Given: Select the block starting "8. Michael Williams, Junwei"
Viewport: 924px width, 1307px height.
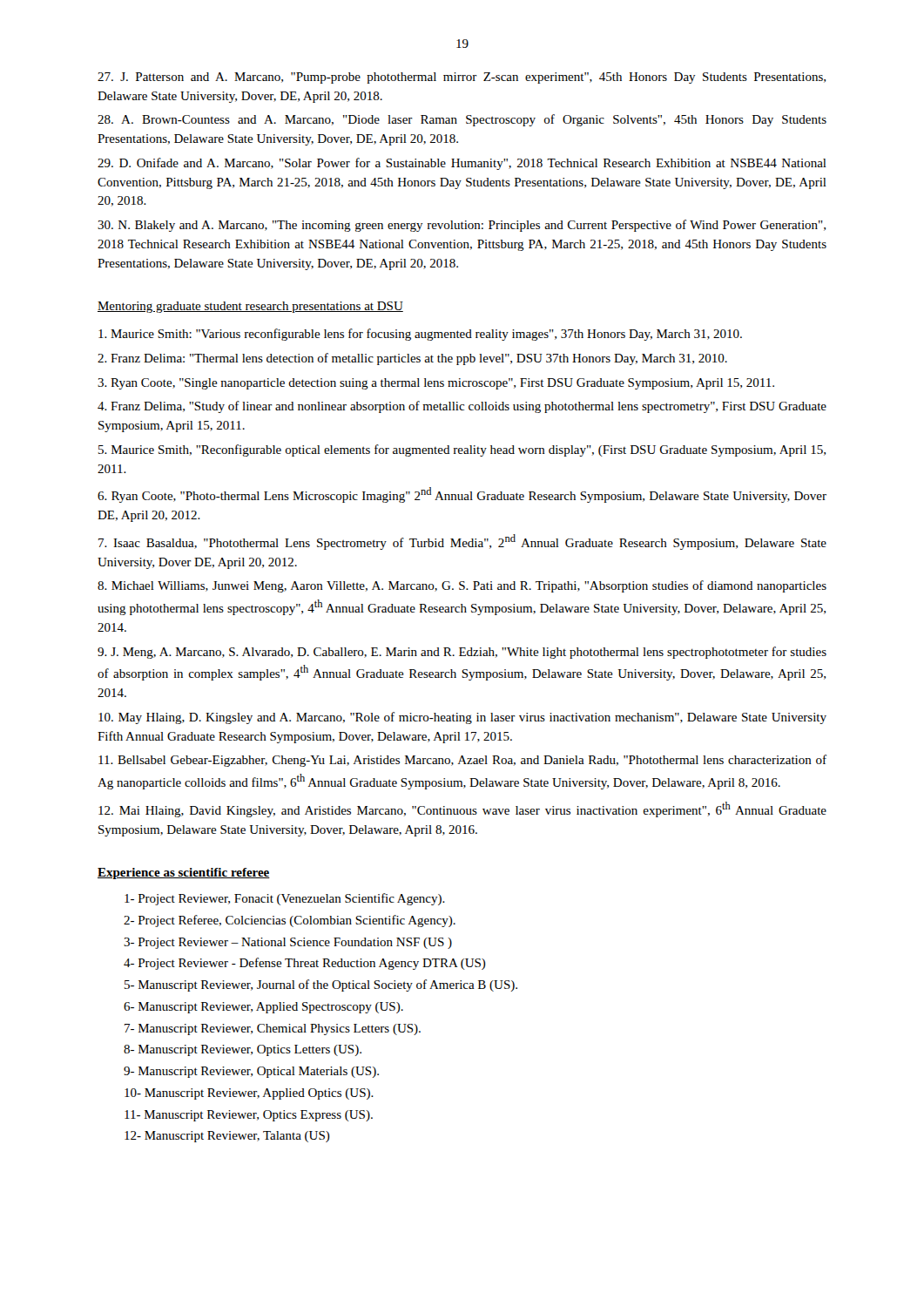Looking at the screenshot, I should 462,606.
